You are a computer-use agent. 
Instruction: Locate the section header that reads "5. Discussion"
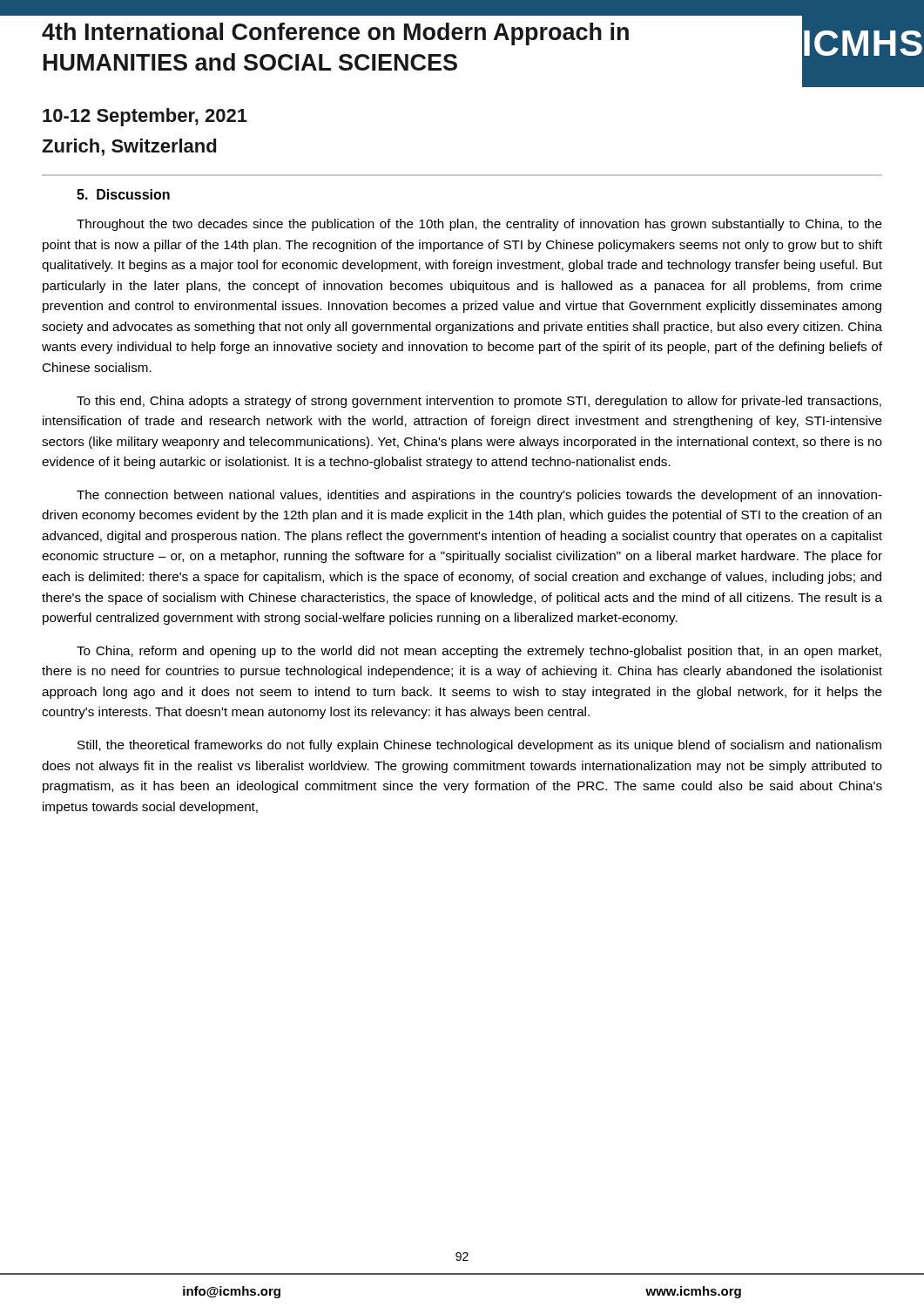[123, 195]
